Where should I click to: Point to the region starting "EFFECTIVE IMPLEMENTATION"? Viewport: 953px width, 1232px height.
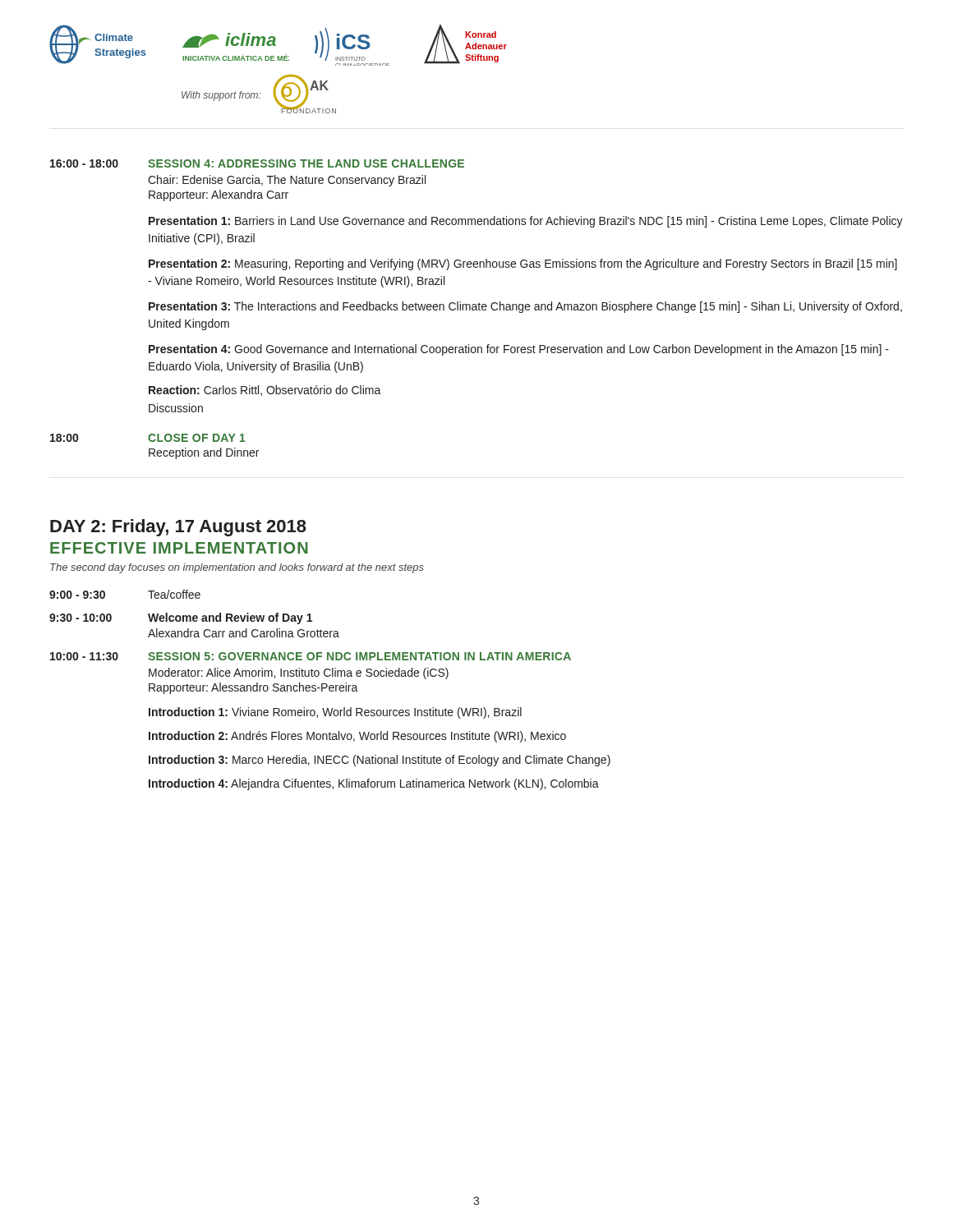[179, 548]
